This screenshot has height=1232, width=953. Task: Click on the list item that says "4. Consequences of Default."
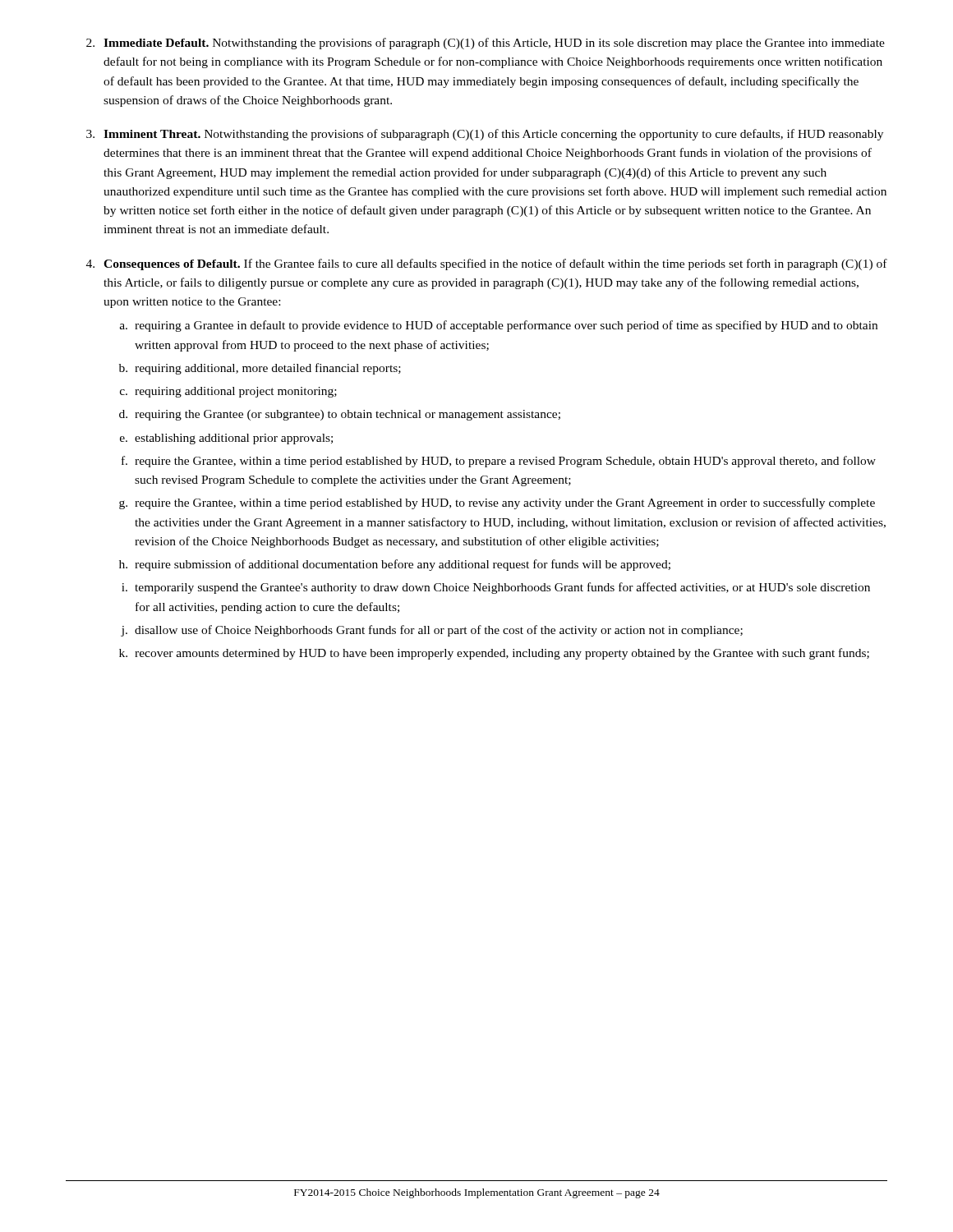coord(476,460)
